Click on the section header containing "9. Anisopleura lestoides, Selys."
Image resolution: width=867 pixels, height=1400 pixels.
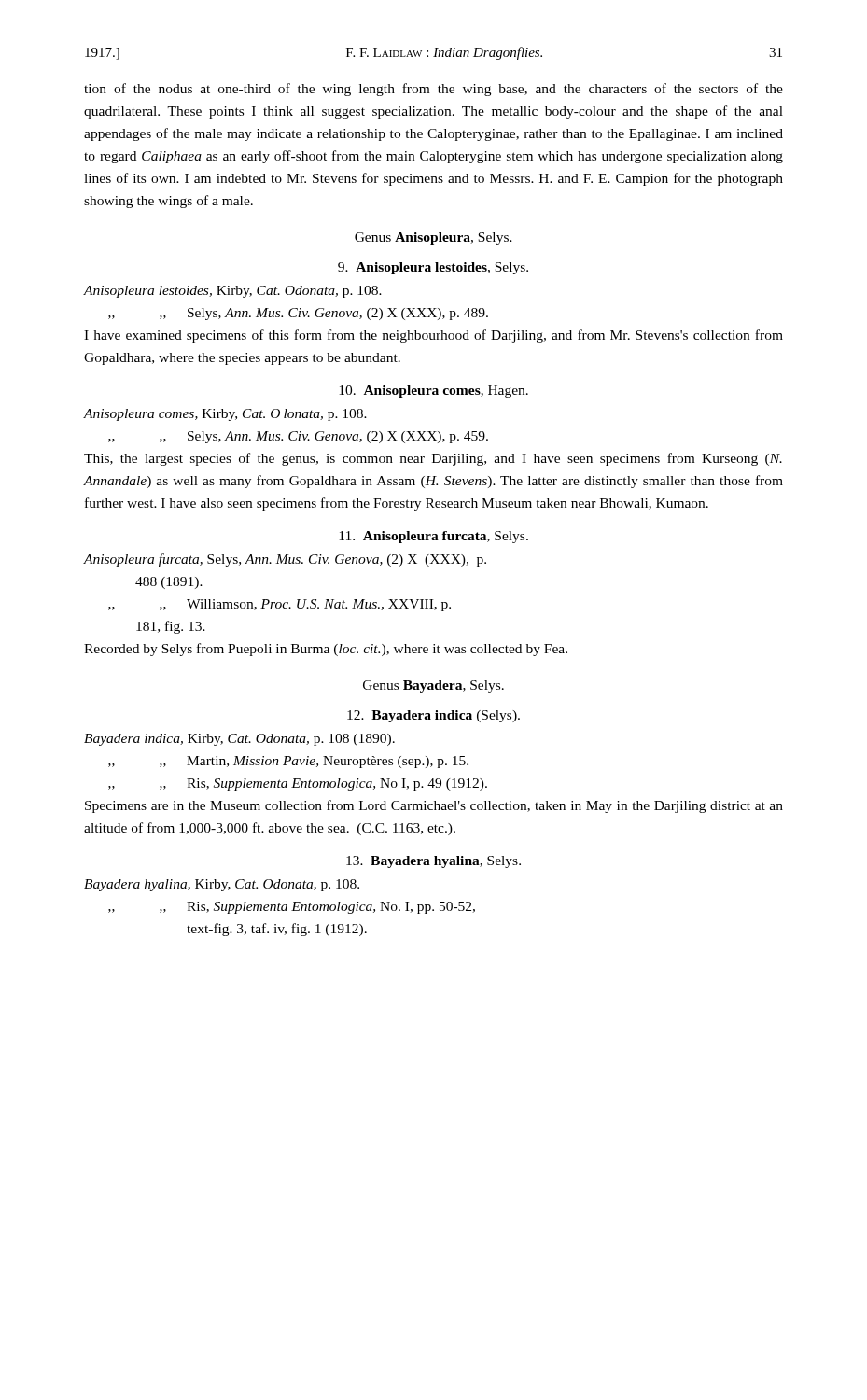click(x=434, y=267)
